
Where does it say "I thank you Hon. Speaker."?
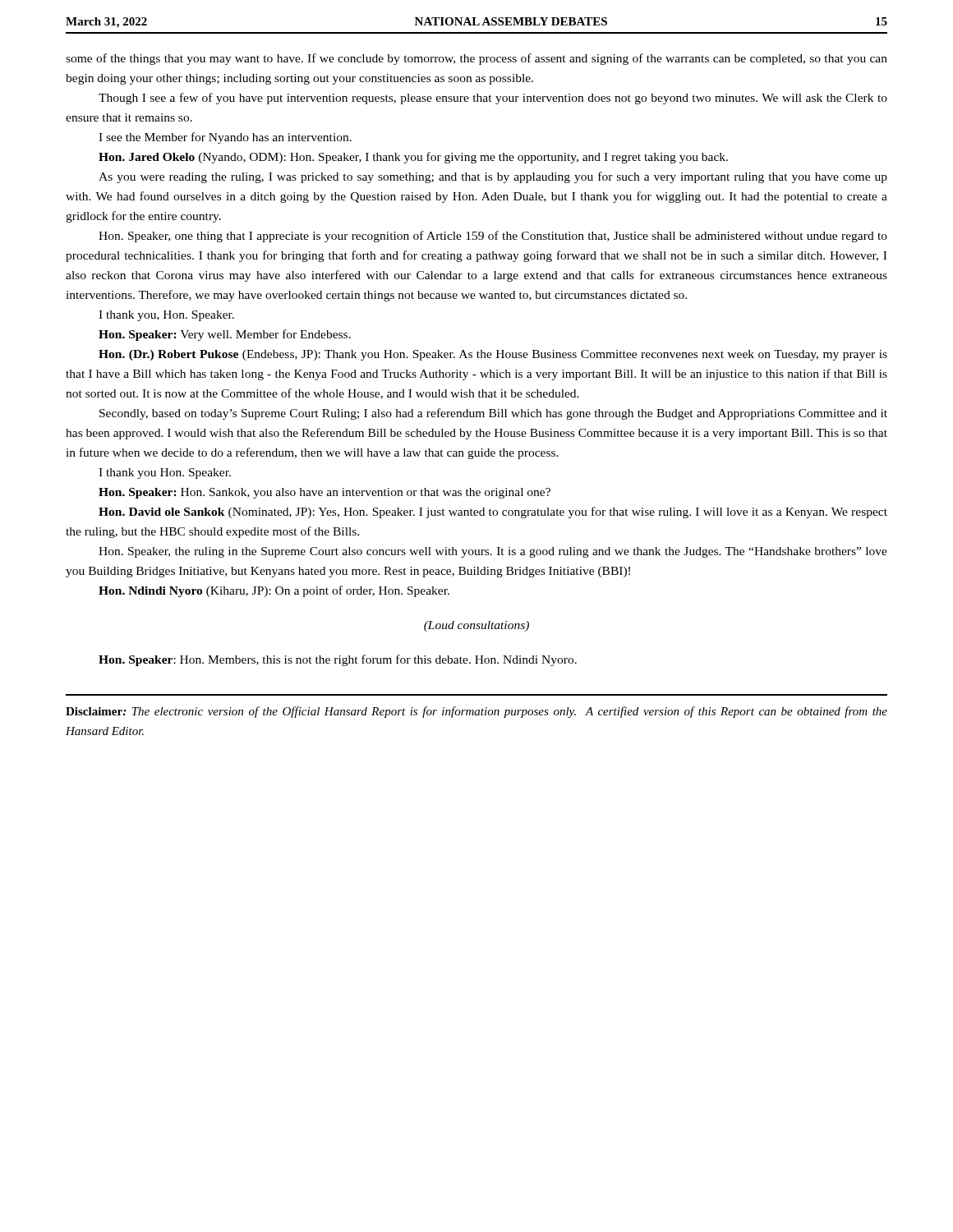[x=165, y=473]
